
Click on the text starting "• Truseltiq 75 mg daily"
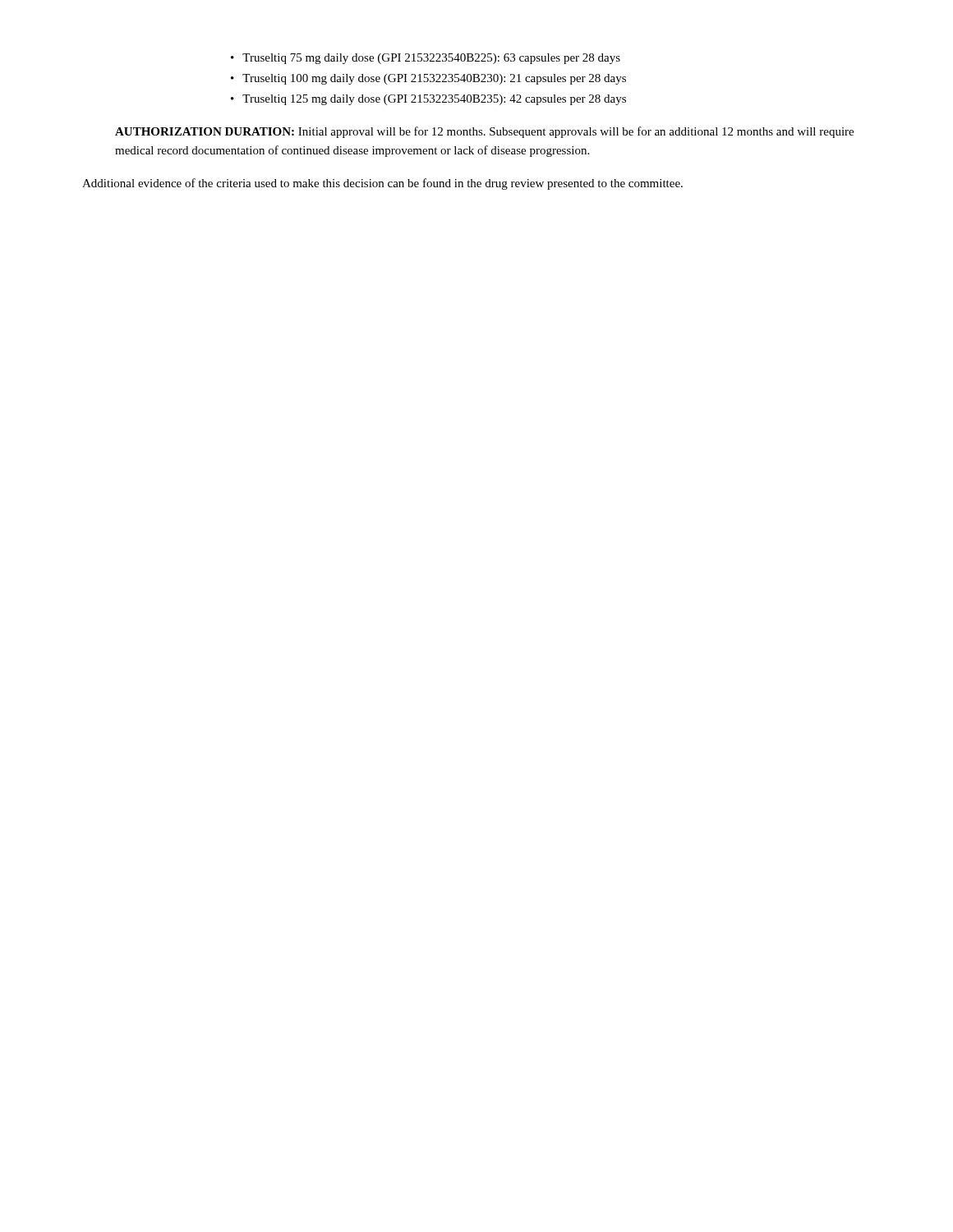pyautogui.click(x=425, y=58)
